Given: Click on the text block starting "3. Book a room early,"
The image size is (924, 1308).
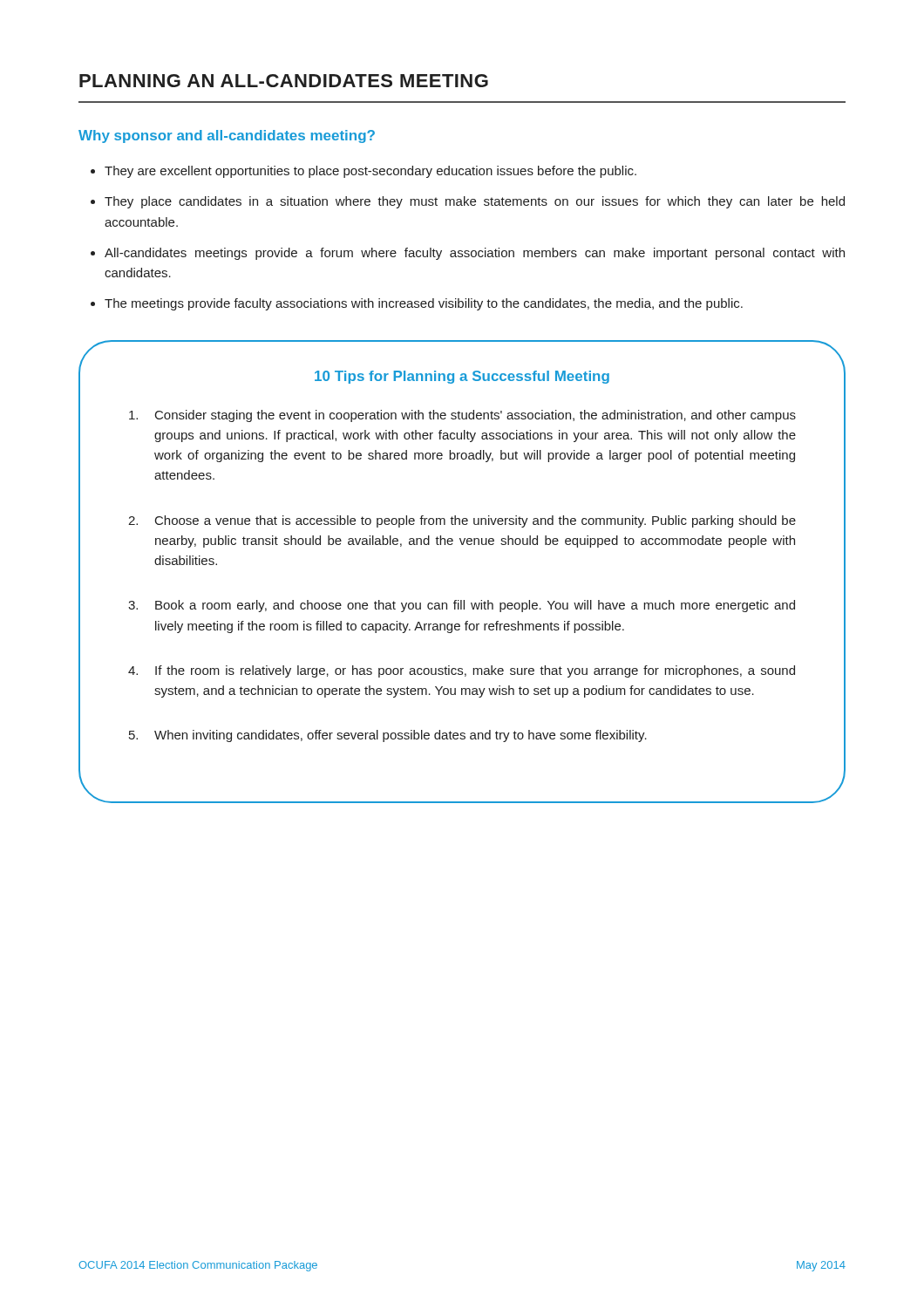Looking at the screenshot, I should (x=462, y=615).
